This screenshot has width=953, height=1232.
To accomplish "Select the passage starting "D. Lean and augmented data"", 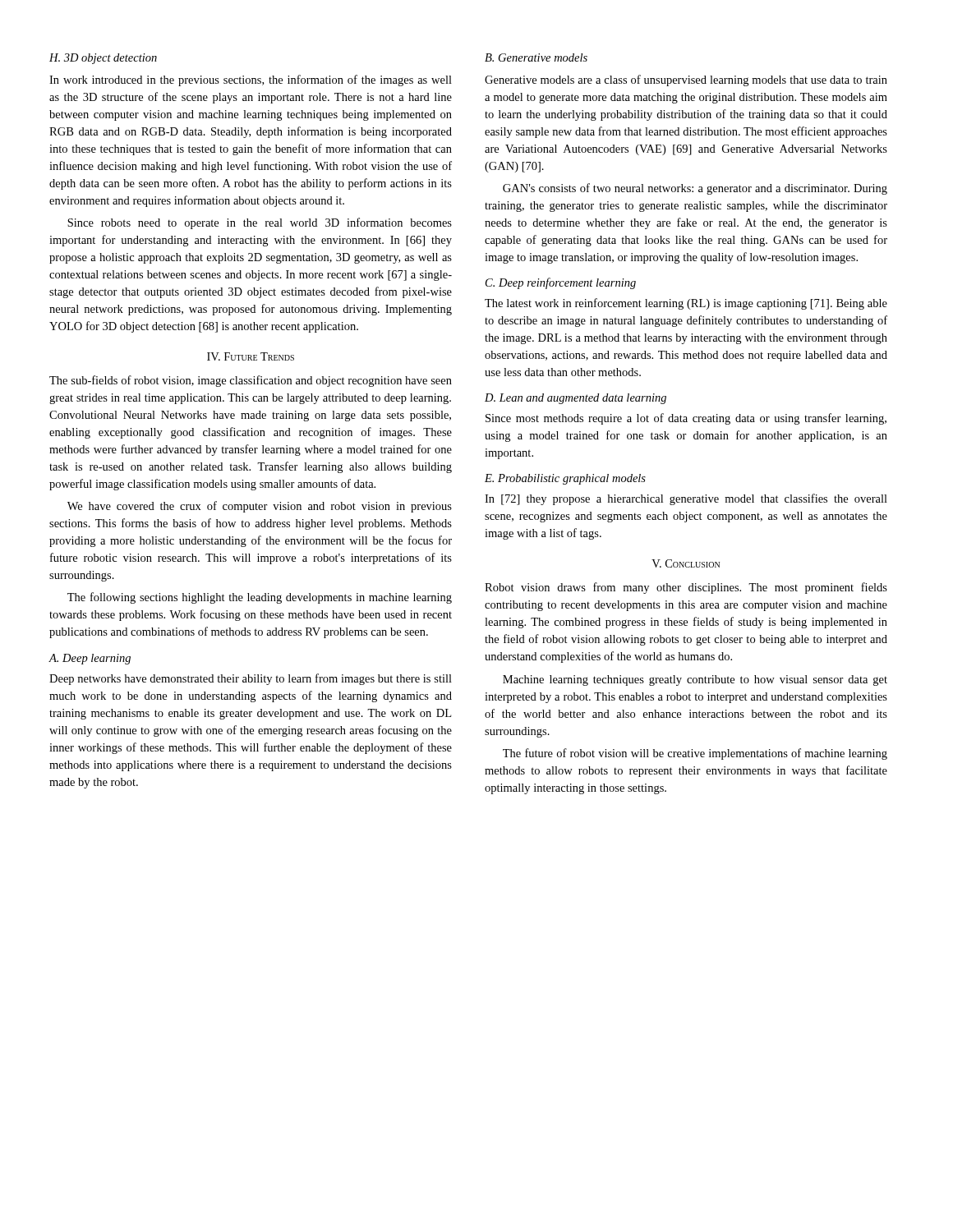I will point(576,398).
